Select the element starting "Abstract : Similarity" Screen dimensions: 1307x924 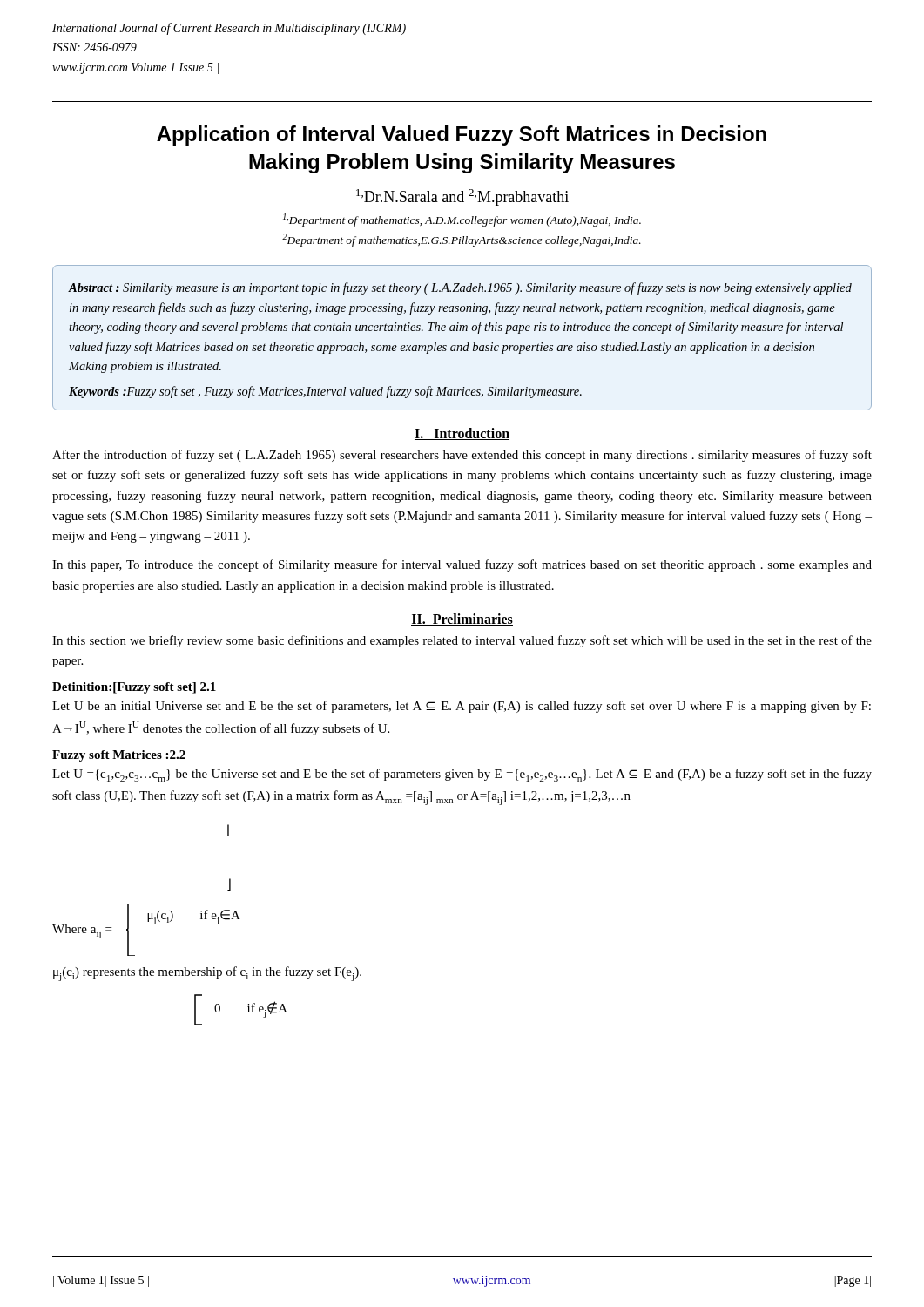click(x=462, y=341)
